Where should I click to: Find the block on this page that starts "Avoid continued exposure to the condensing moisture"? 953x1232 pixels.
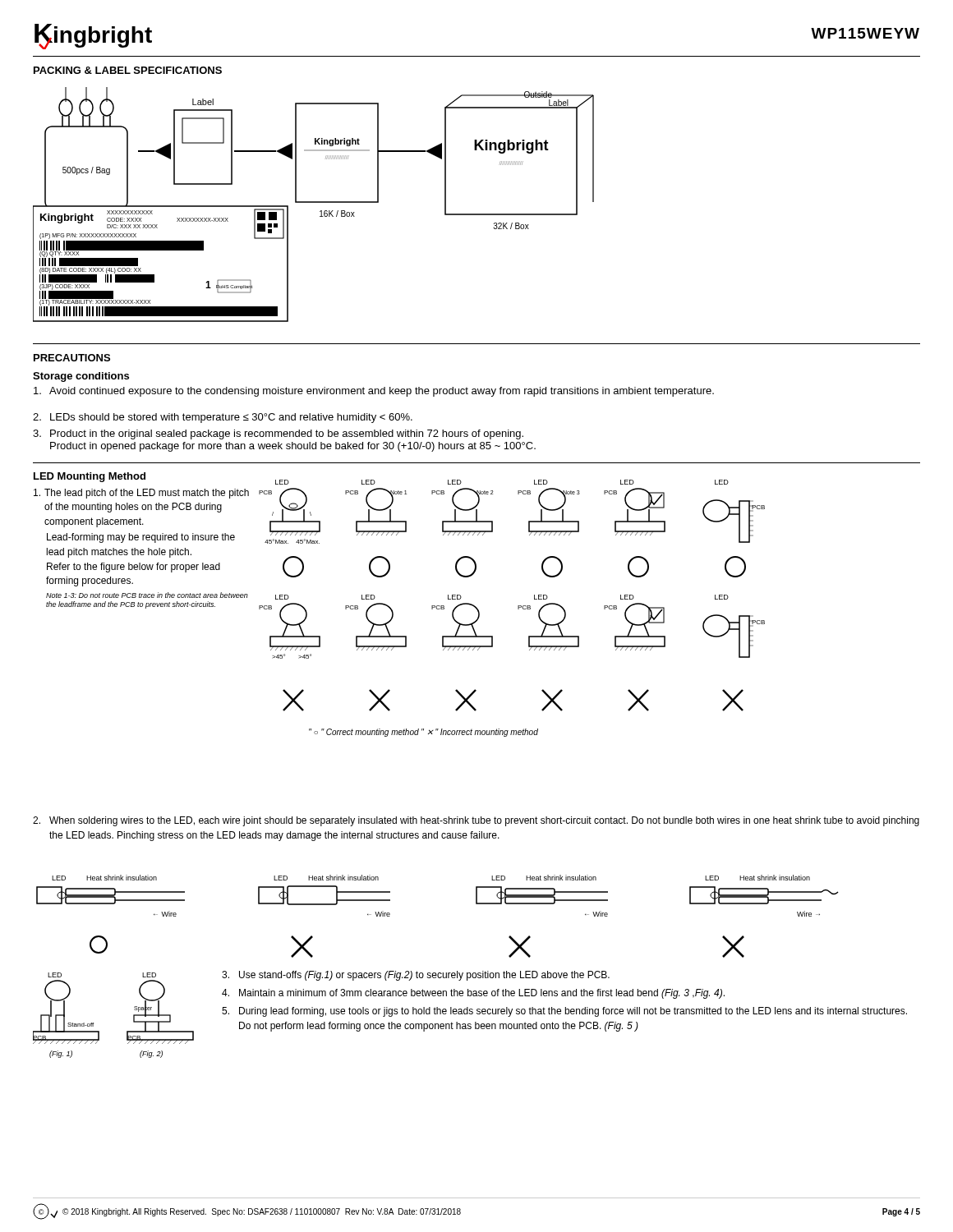[x=374, y=391]
